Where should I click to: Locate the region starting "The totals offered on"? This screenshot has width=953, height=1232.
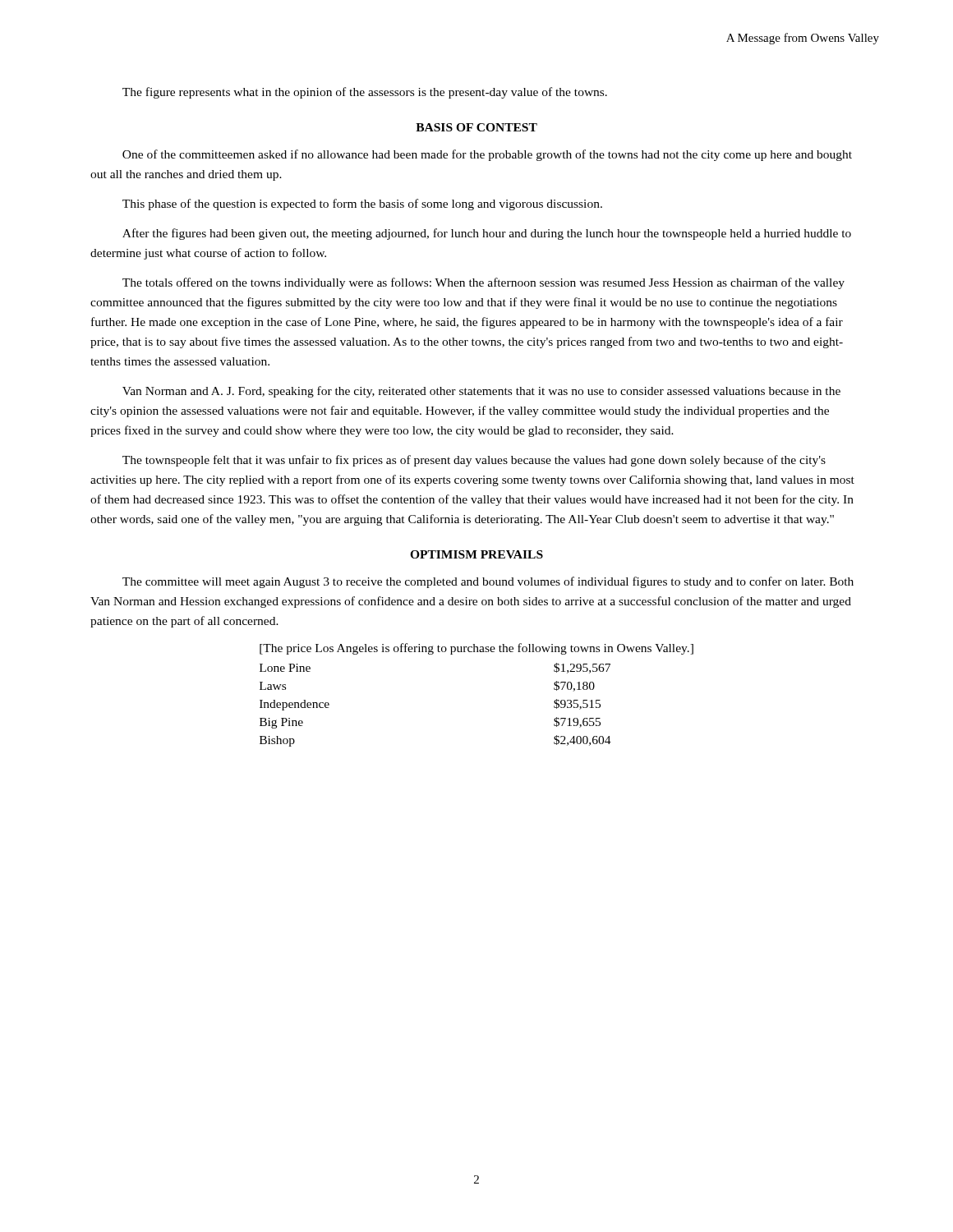[467, 322]
